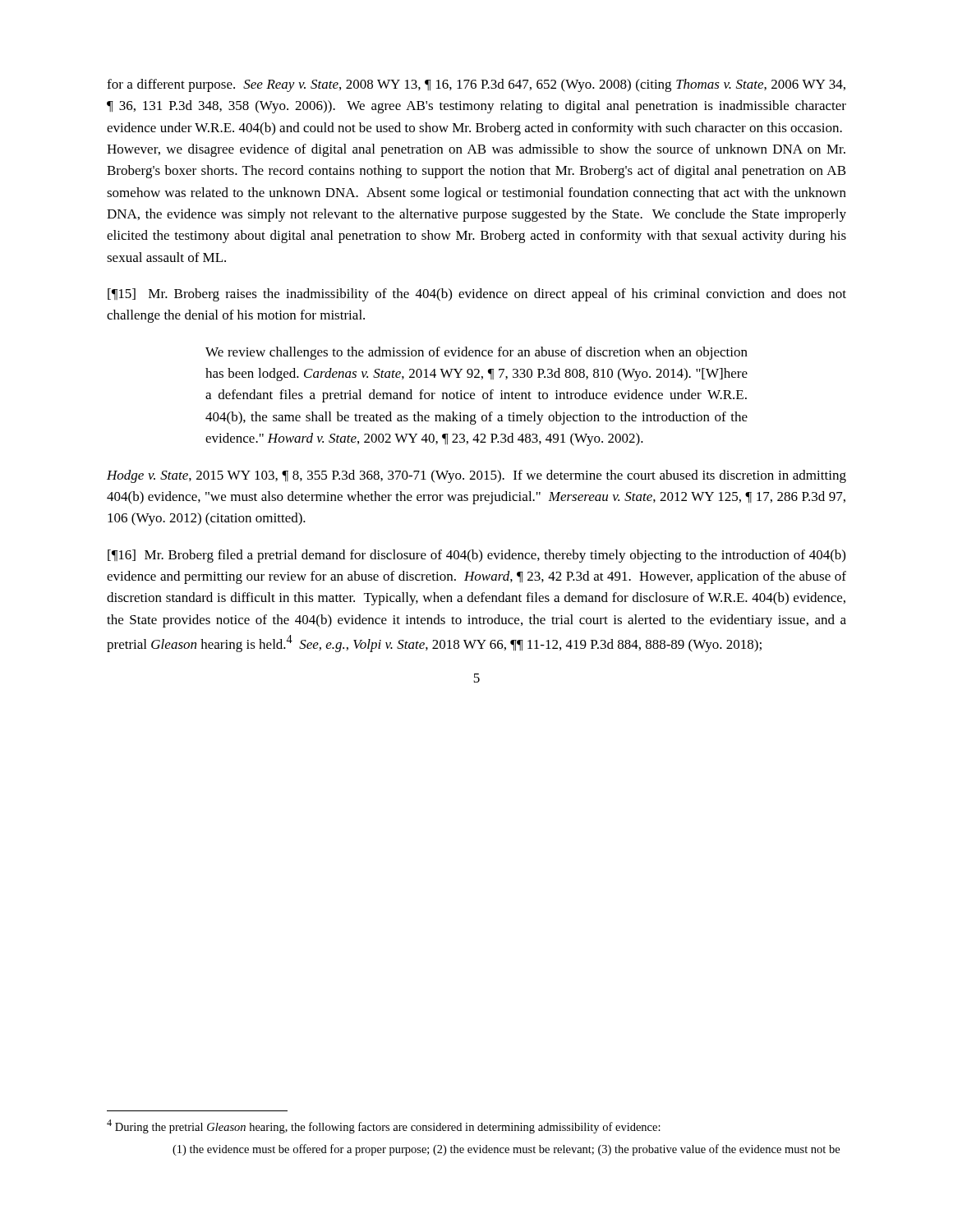The height and width of the screenshot is (1232, 953).
Task: Locate the text block that says "for a different"
Action: click(x=476, y=171)
